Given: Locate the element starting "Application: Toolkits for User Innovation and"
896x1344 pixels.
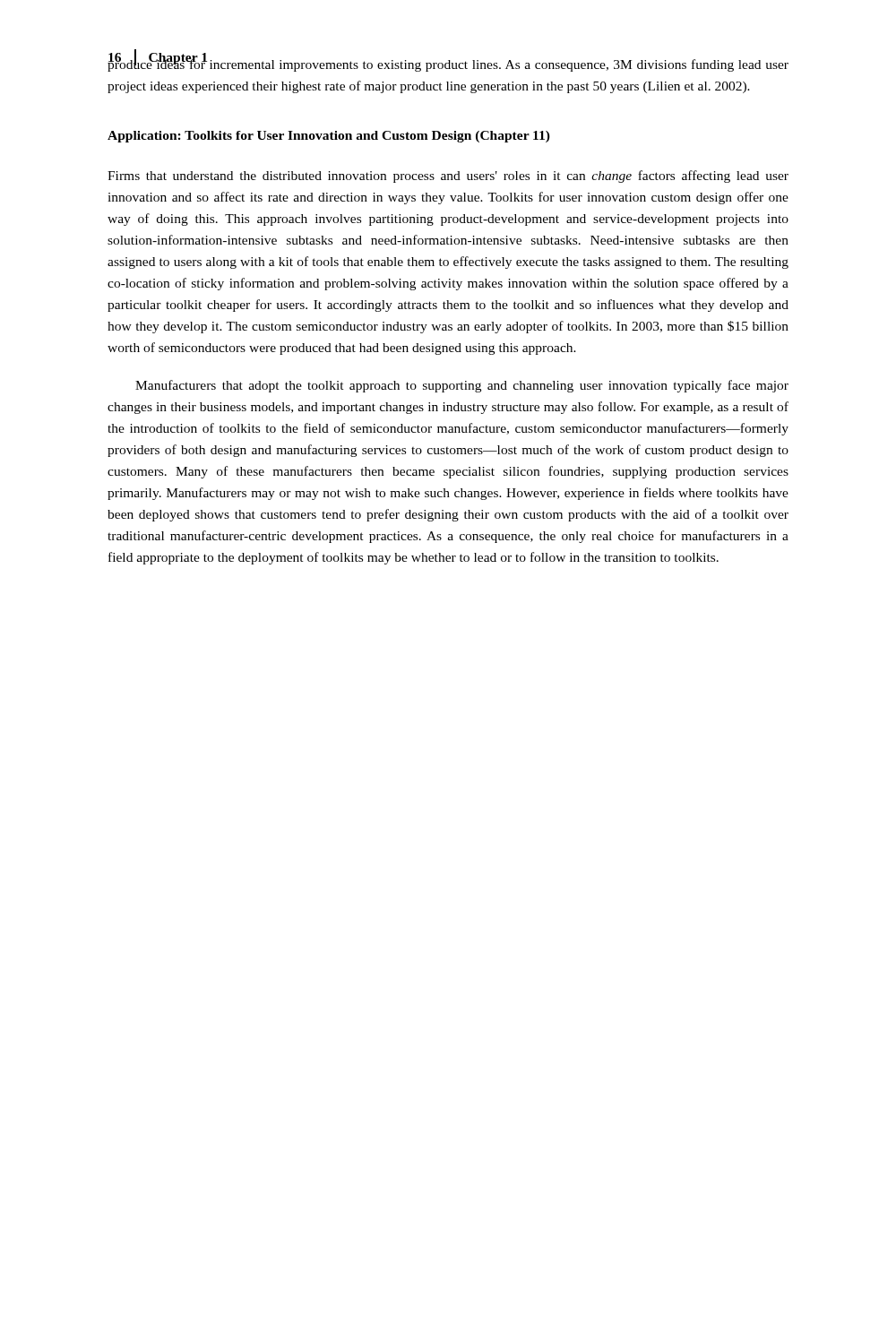Looking at the screenshot, I should (329, 135).
